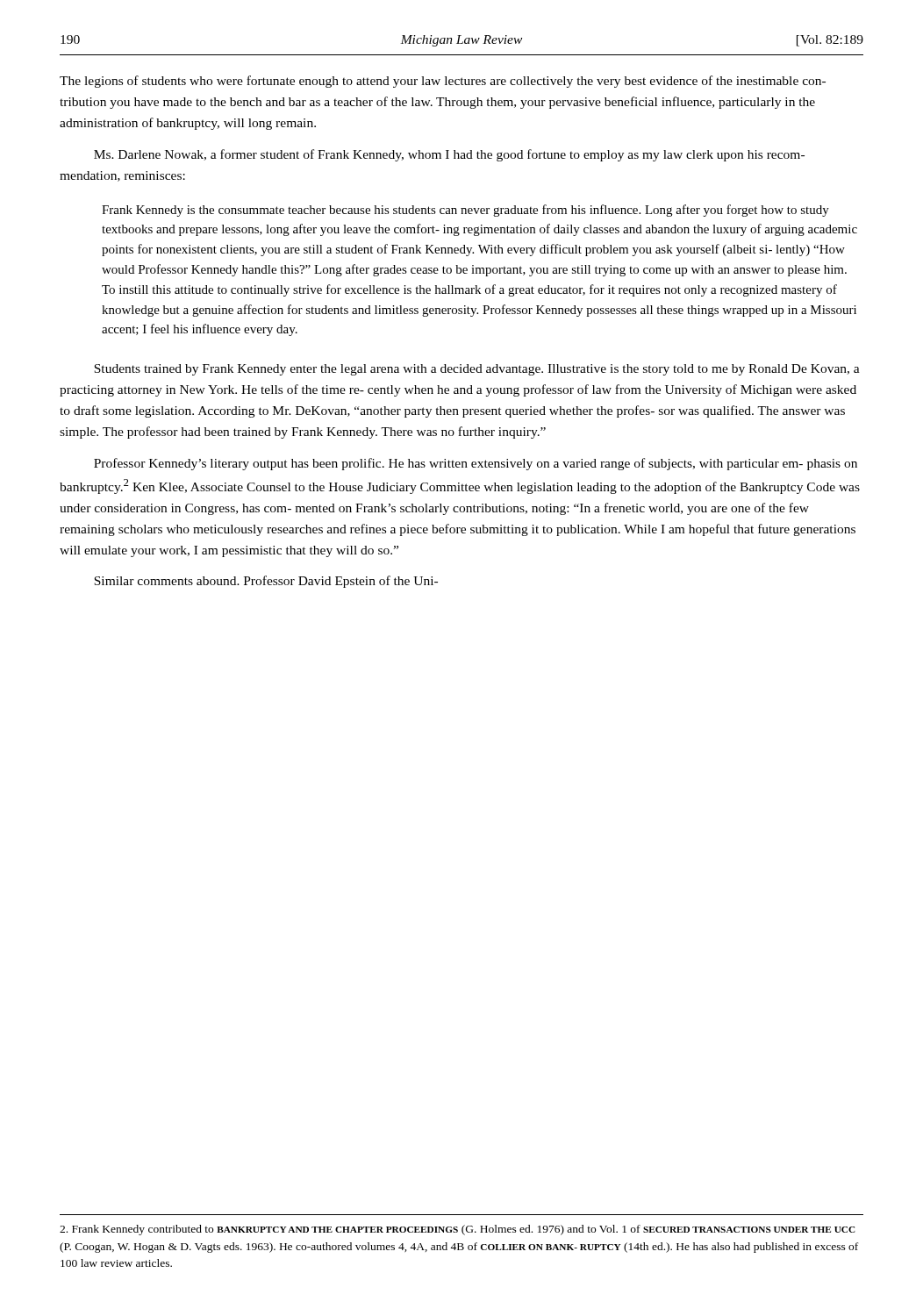This screenshot has height=1316, width=923.
Task: Select the text block that says "Frank Kennedy is the"
Action: (483, 270)
